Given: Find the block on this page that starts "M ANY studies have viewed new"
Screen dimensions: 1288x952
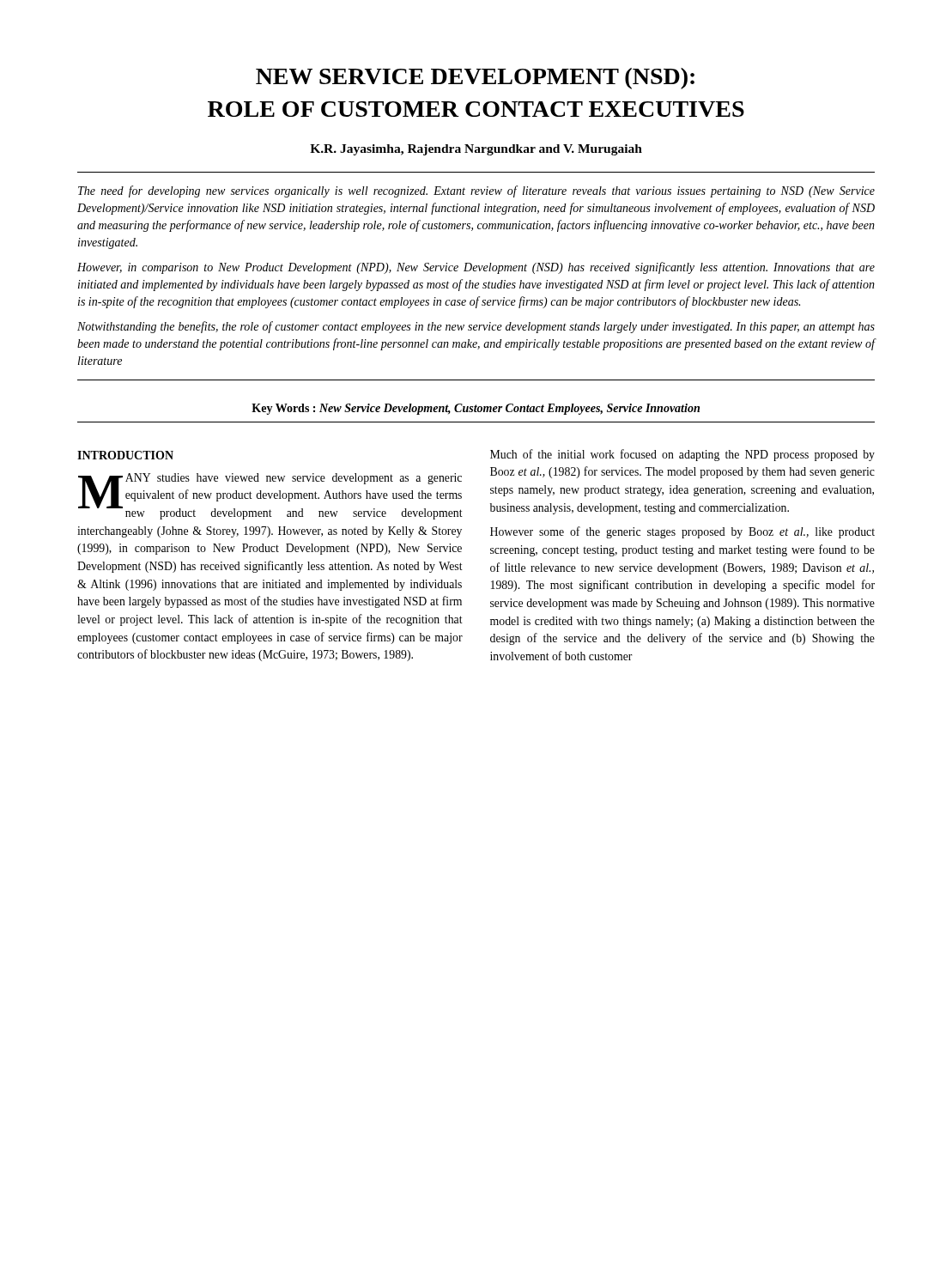Looking at the screenshot, I should 270,567.
